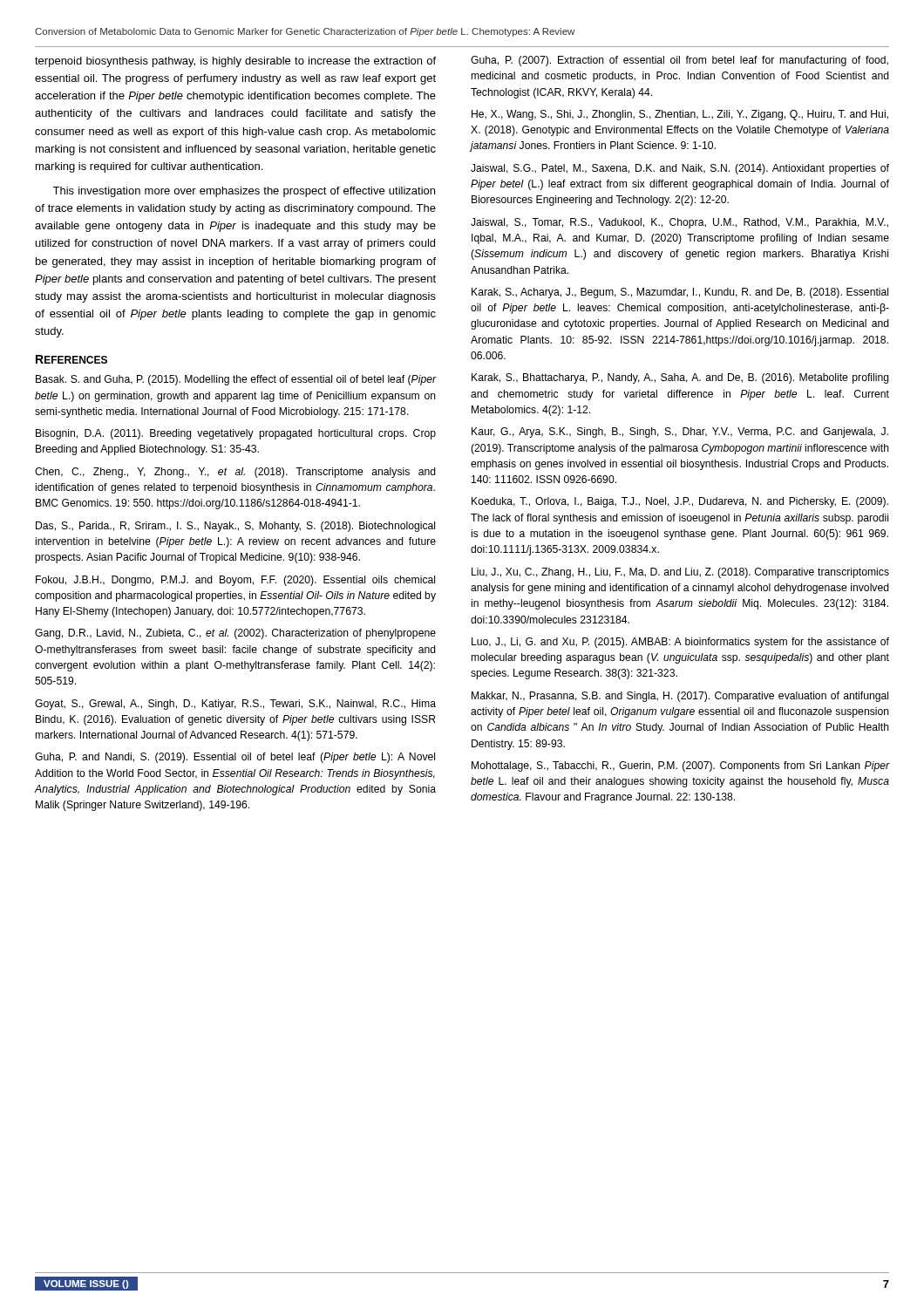The width and height of the screenshot is (924, 1308).
Task: Locate the list item containing "Karak, S., Bhattacharya,"
Action: tap(680, 394)
